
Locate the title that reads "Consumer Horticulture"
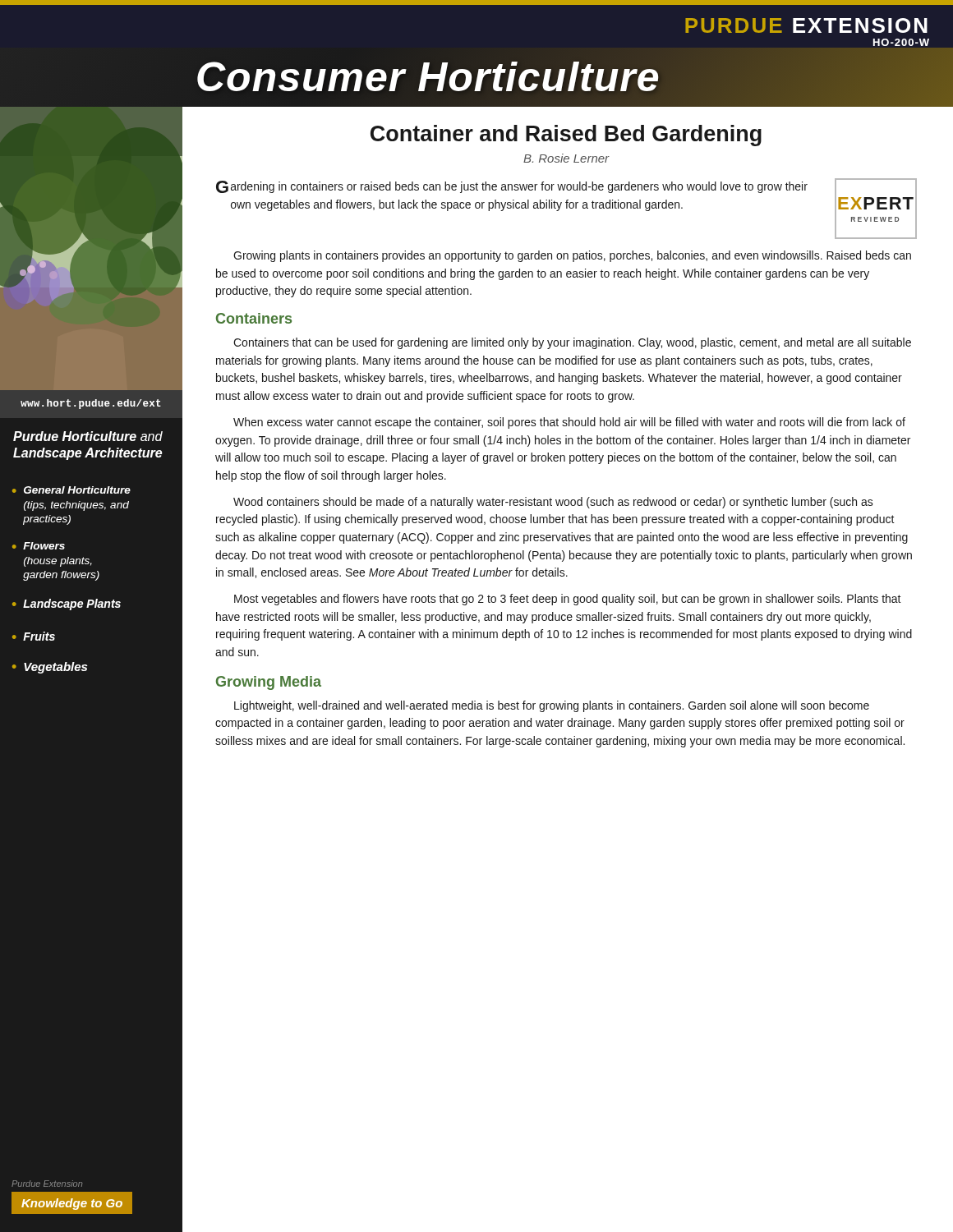[x=428, y=77]
